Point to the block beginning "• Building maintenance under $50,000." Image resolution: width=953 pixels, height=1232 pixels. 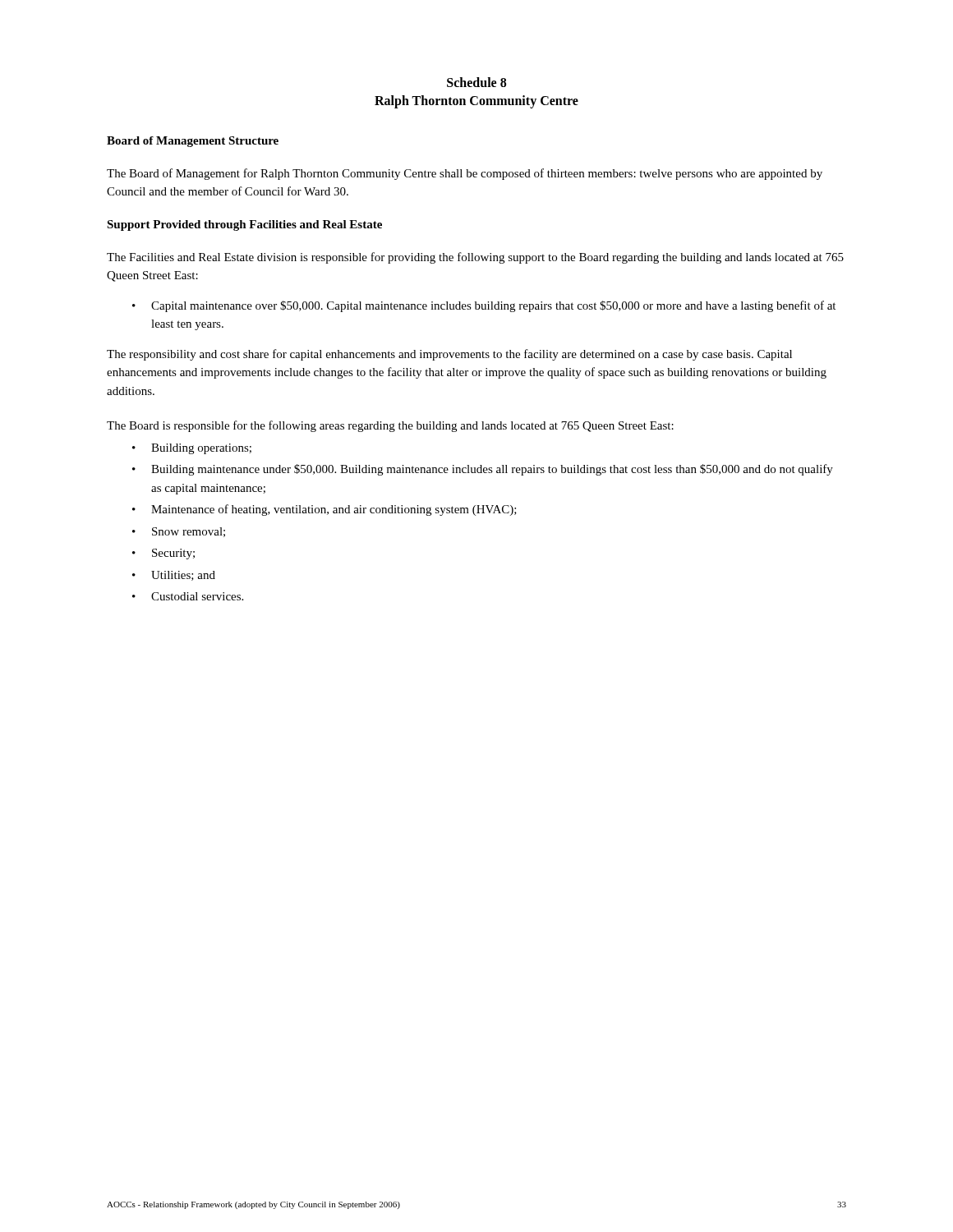[489, 479]
